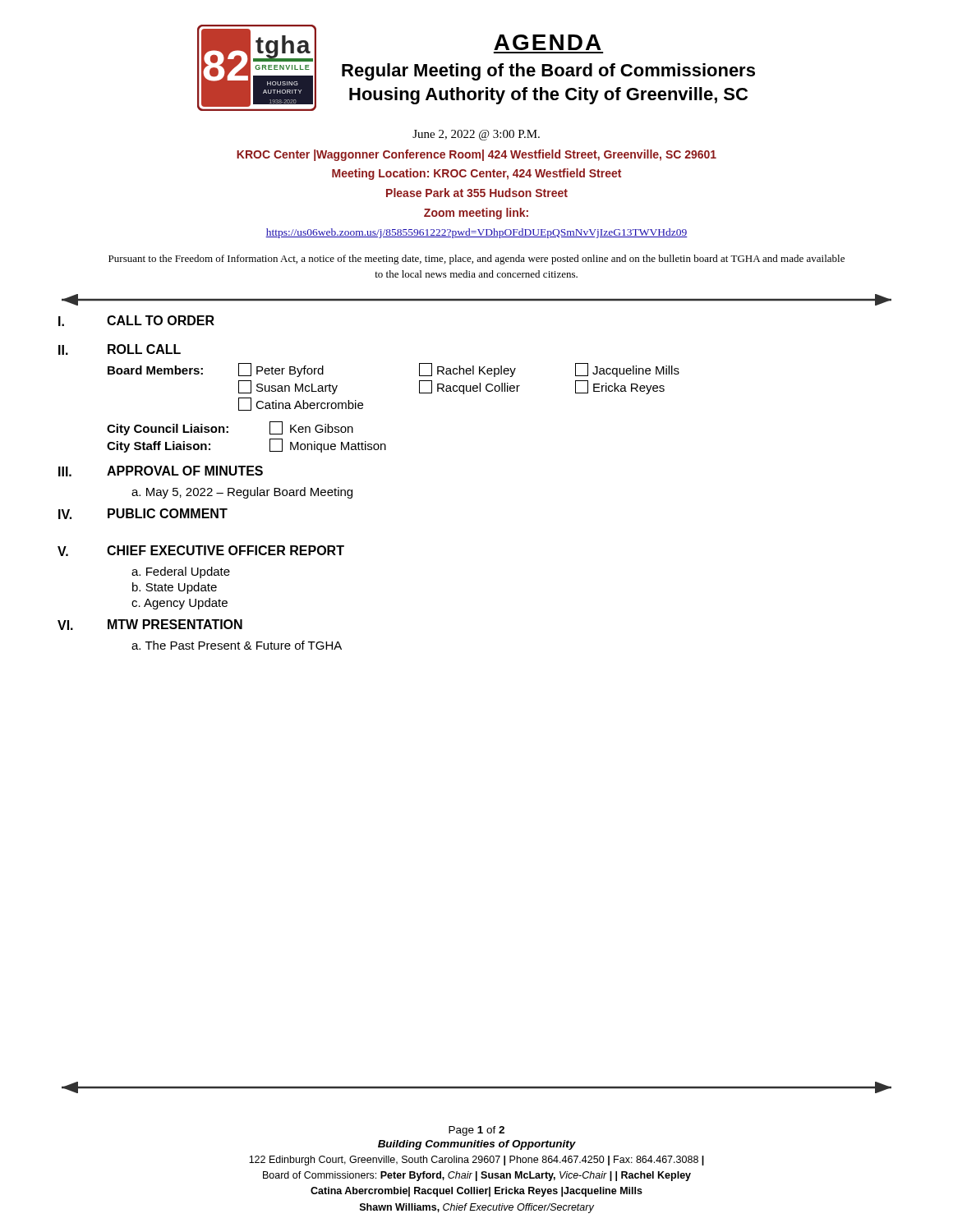Select the element starting "II. ROLL CALL"
This screenshot has width=953, height=1232.
(119, 350)
